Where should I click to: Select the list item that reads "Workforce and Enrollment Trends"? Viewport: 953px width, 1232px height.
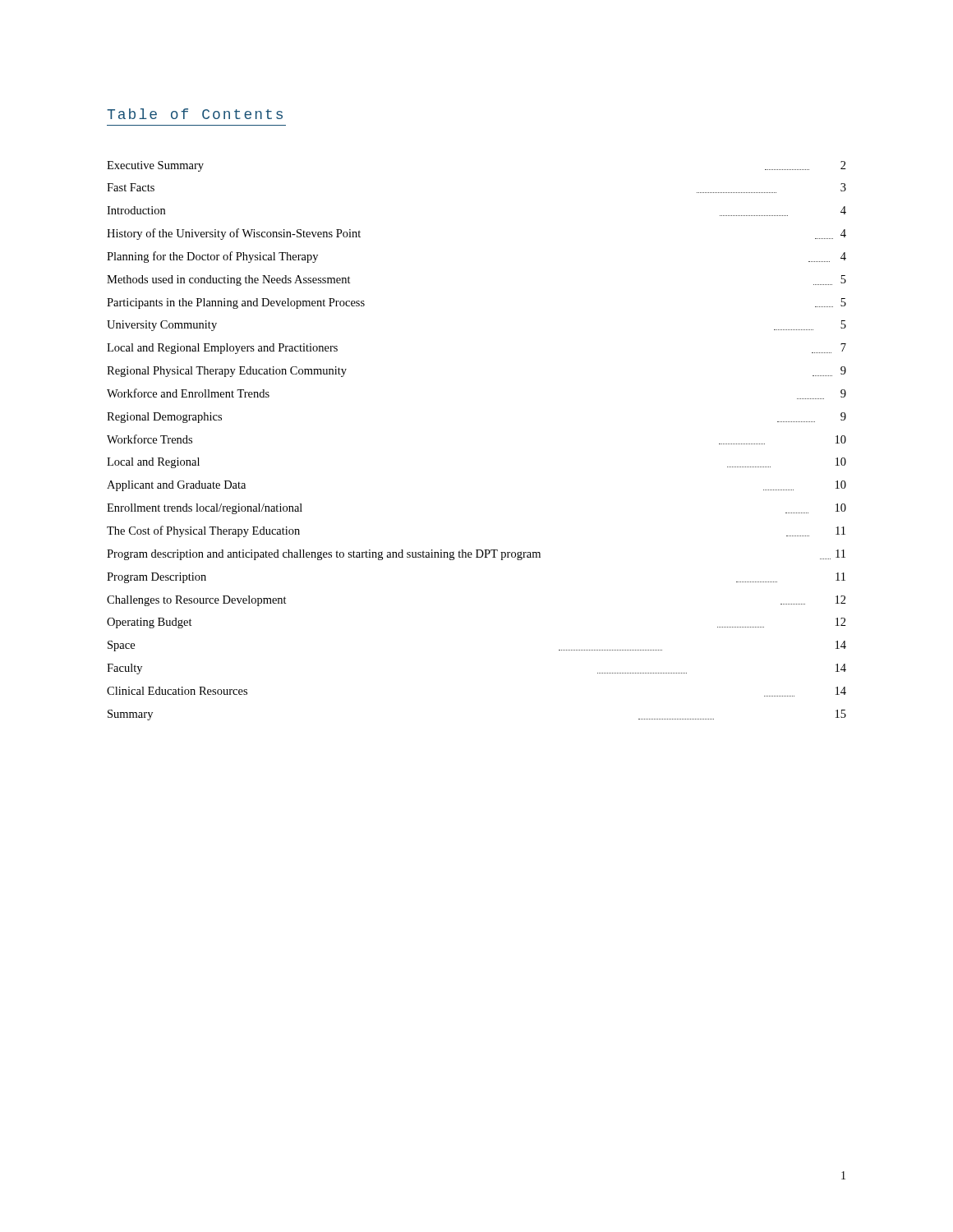tap(184, 394)
